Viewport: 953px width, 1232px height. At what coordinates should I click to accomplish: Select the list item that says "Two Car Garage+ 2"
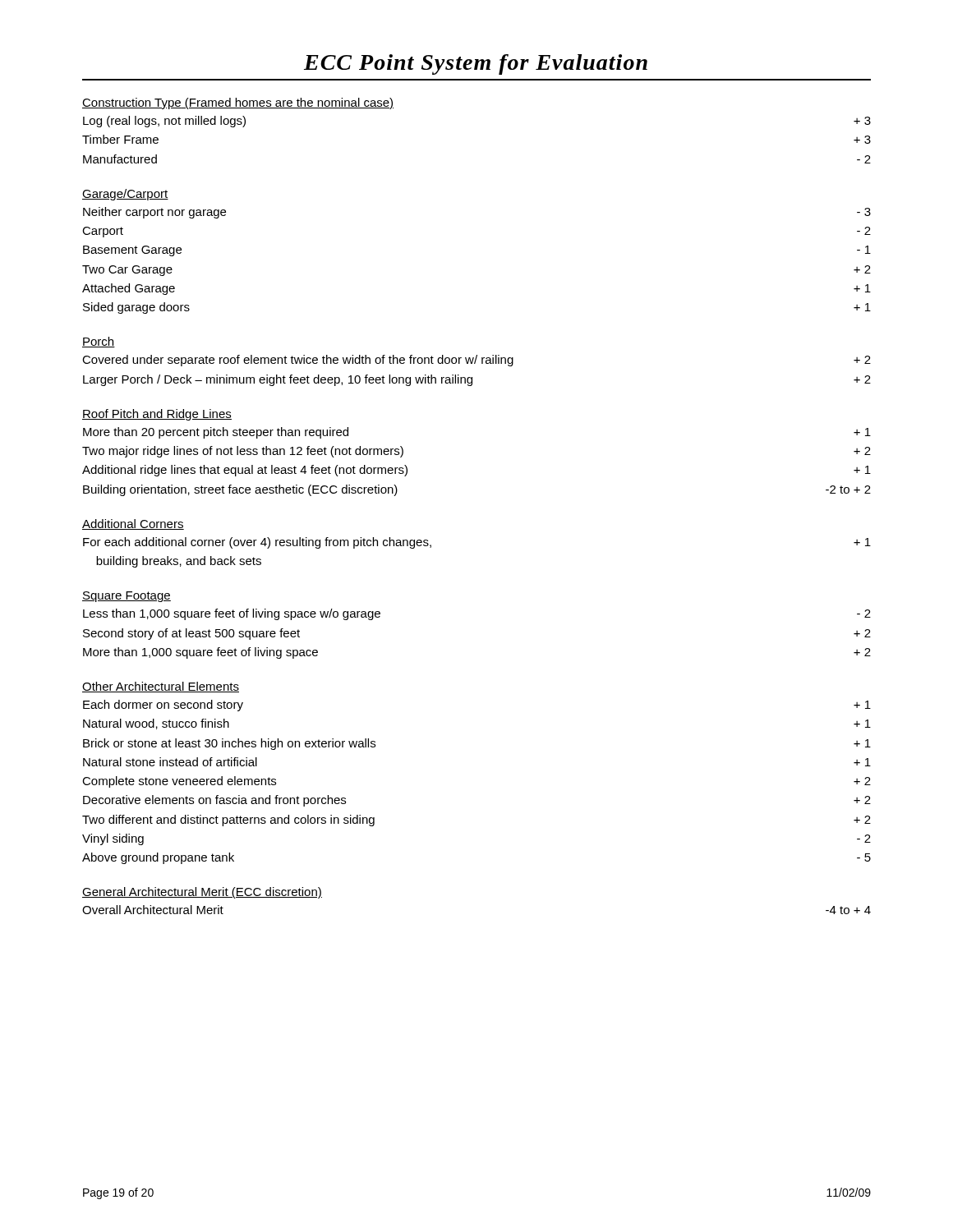pos(123,271)
